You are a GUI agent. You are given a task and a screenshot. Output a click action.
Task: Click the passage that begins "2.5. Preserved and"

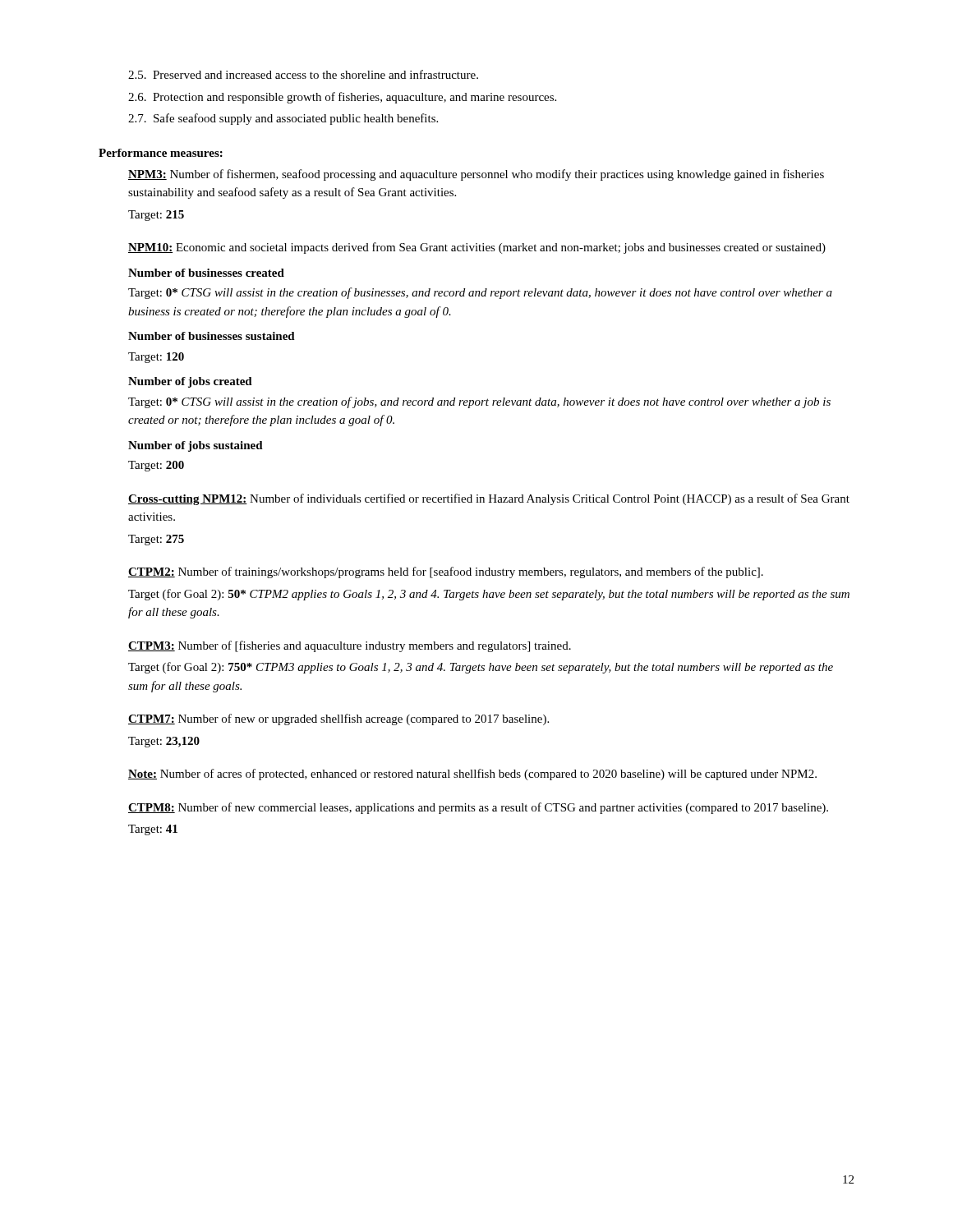(x=304, y=75)
